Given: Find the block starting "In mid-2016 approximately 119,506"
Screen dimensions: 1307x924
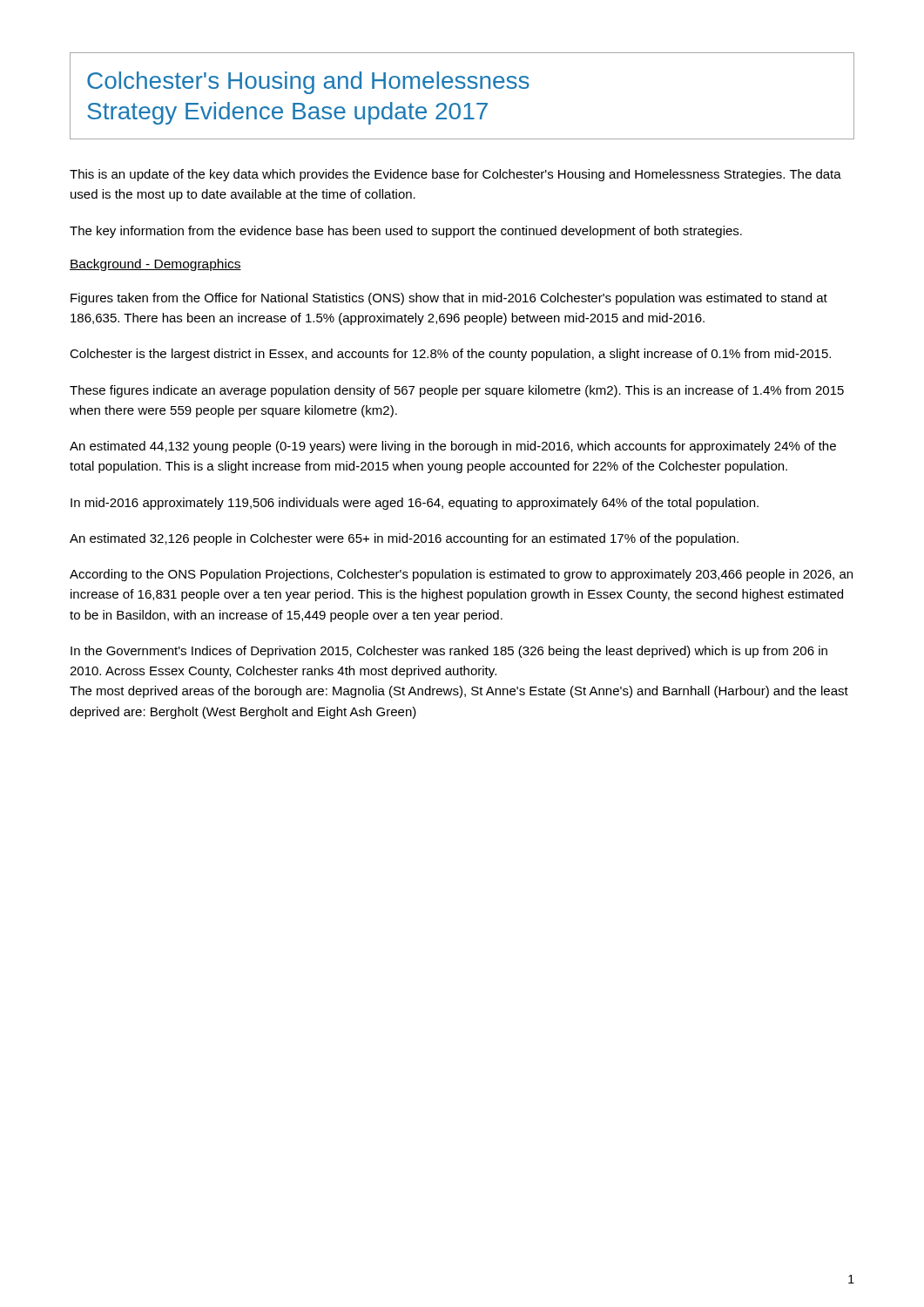Looking at the screenshot, I should [x=415, y=502].
